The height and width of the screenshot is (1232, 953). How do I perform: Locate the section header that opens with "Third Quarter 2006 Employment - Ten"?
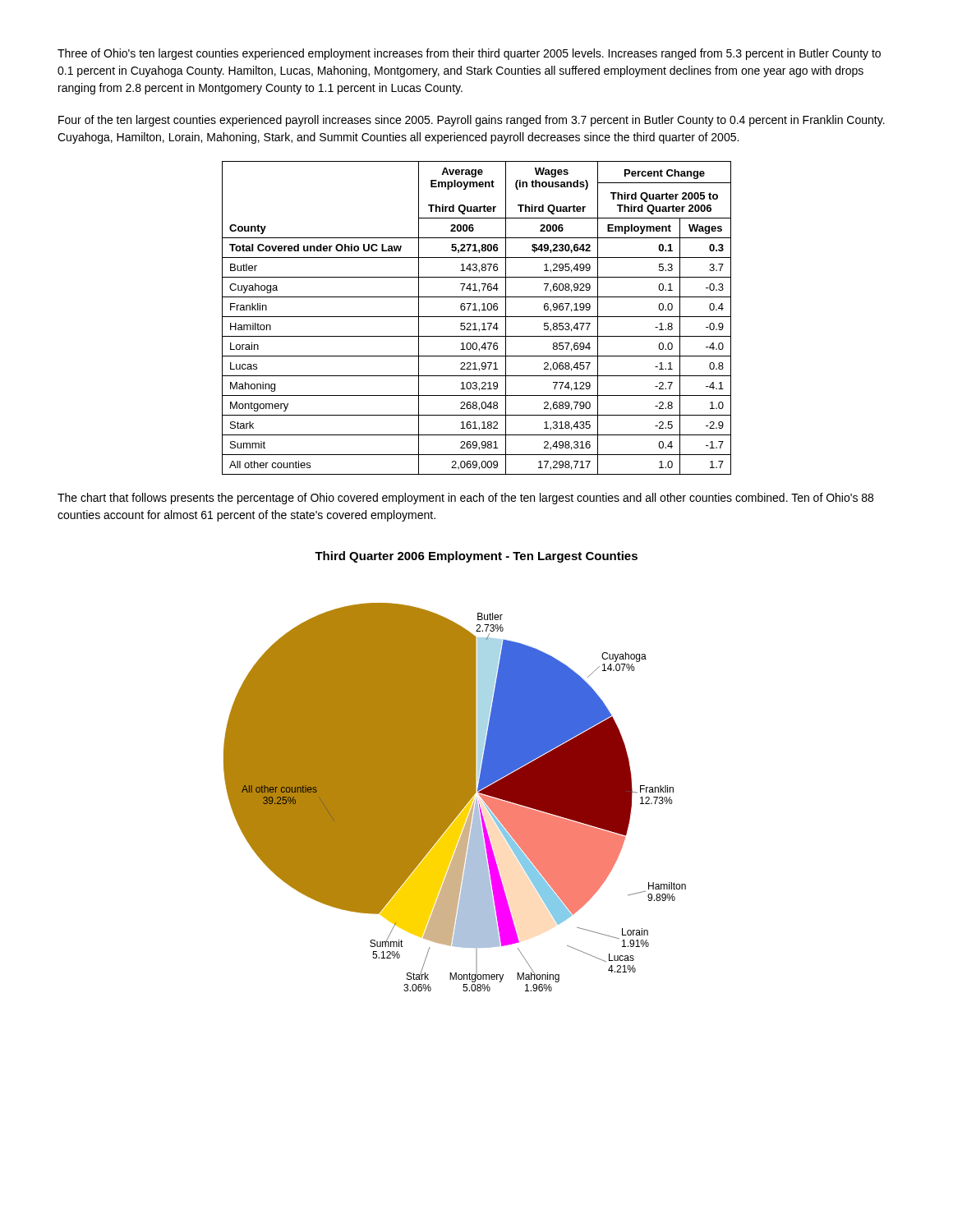tap(476, 556)
